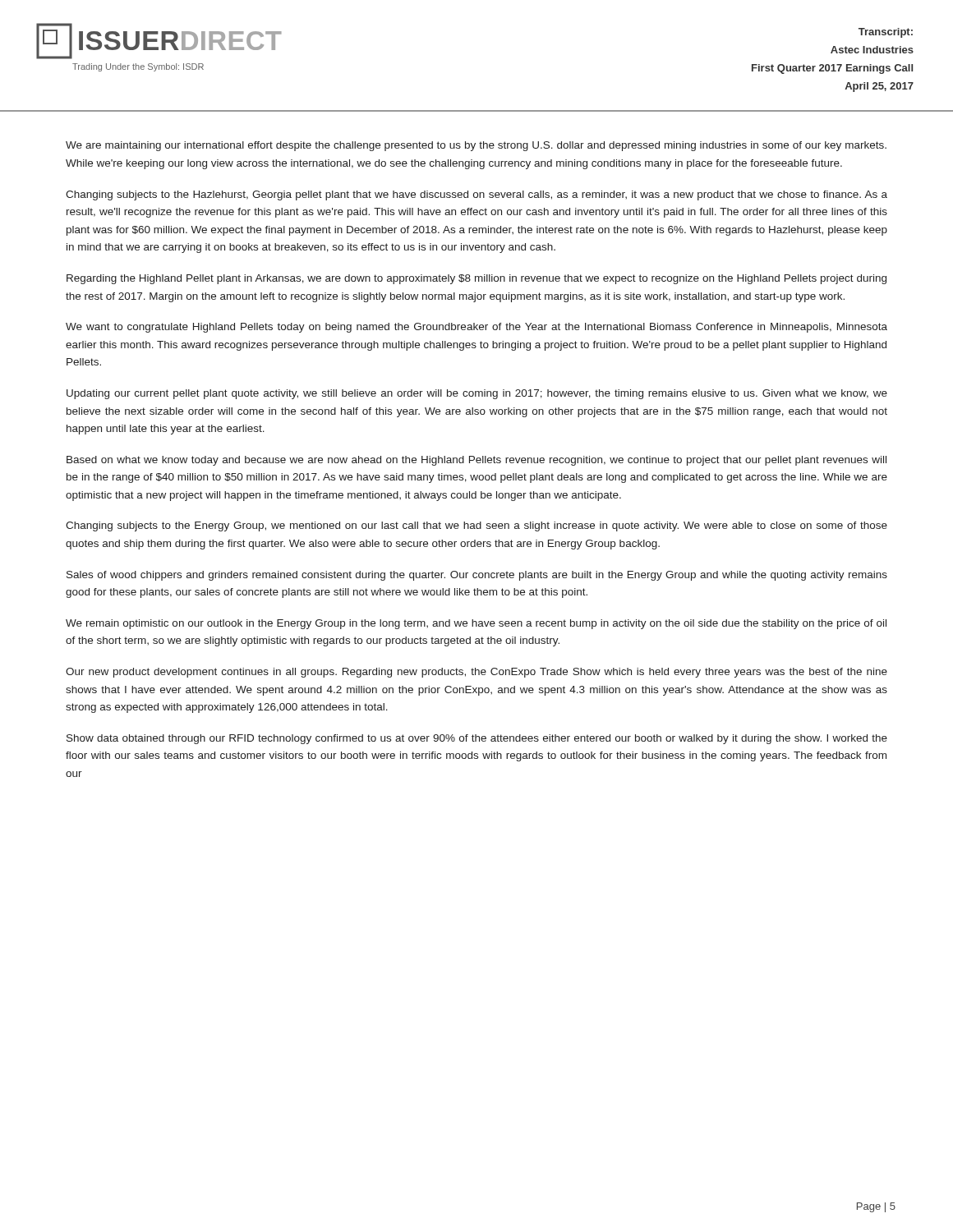Point to the block beginning "Show data obtained through our RFID technology confirmed"

click(x=476, y=756)
